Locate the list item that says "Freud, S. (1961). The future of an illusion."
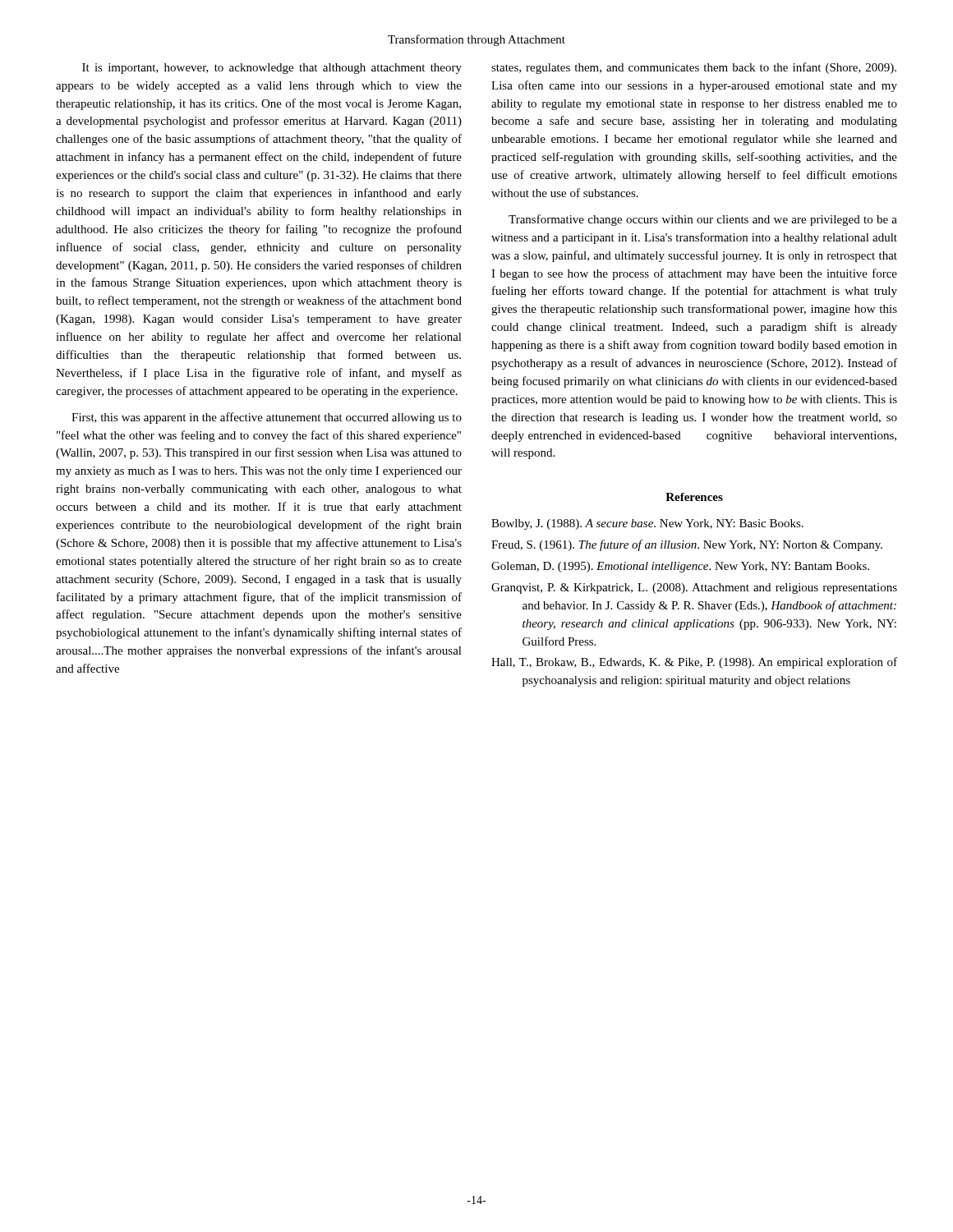Image resolution: width=953 pixels, height=1232 pixels. tap(687, 545)
